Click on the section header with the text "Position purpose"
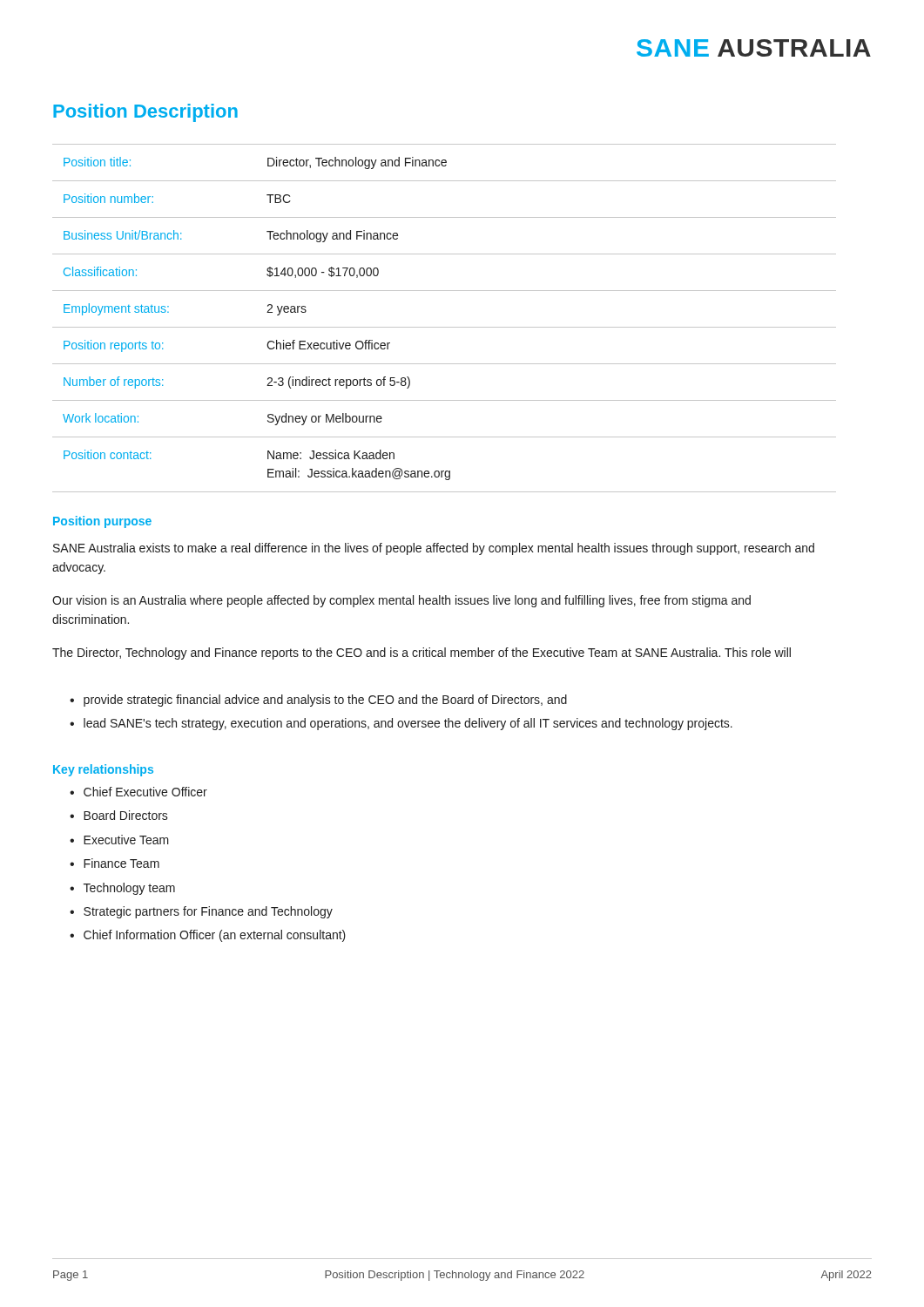 point(102,521)
